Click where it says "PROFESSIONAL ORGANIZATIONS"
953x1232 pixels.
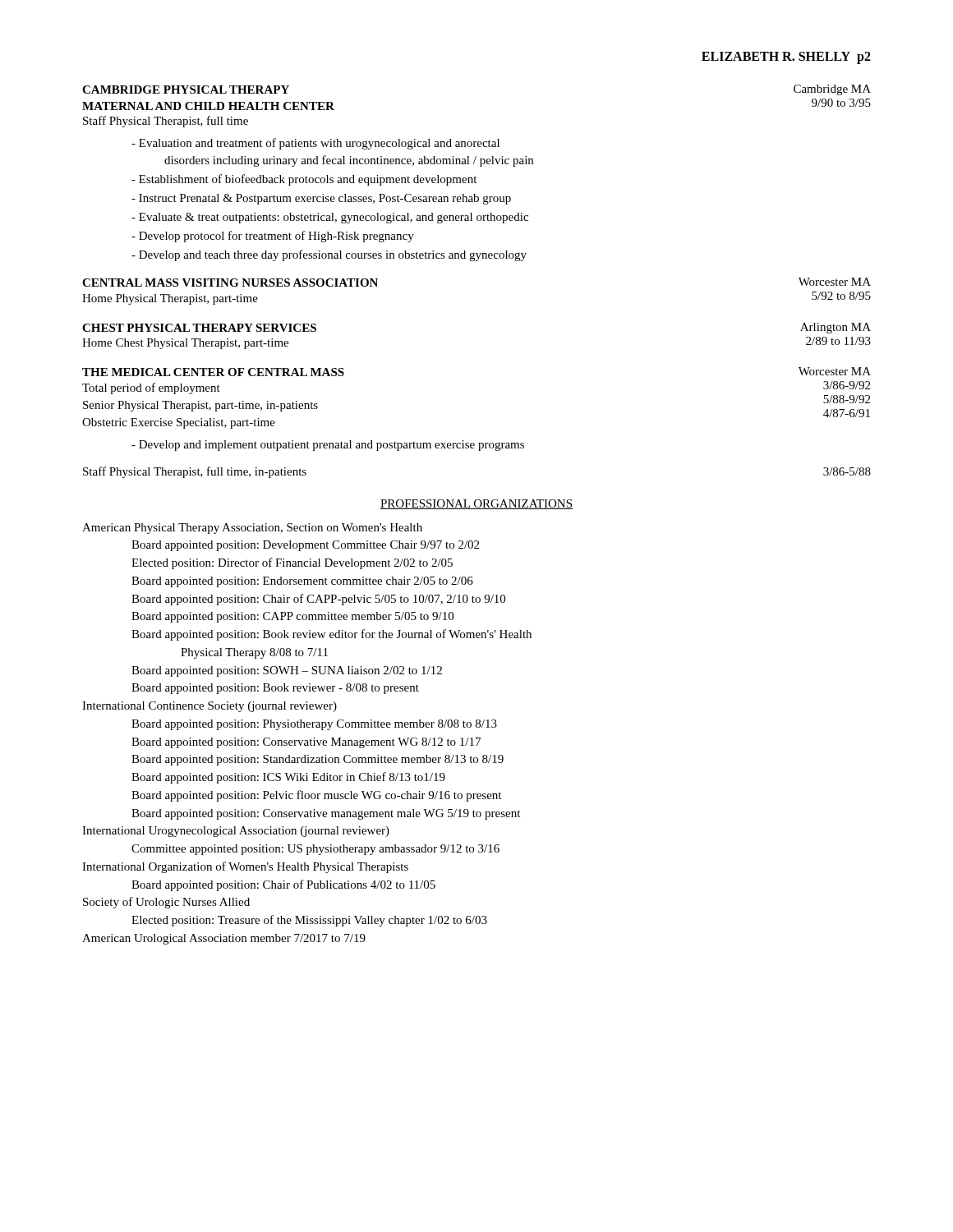point(476,503)
